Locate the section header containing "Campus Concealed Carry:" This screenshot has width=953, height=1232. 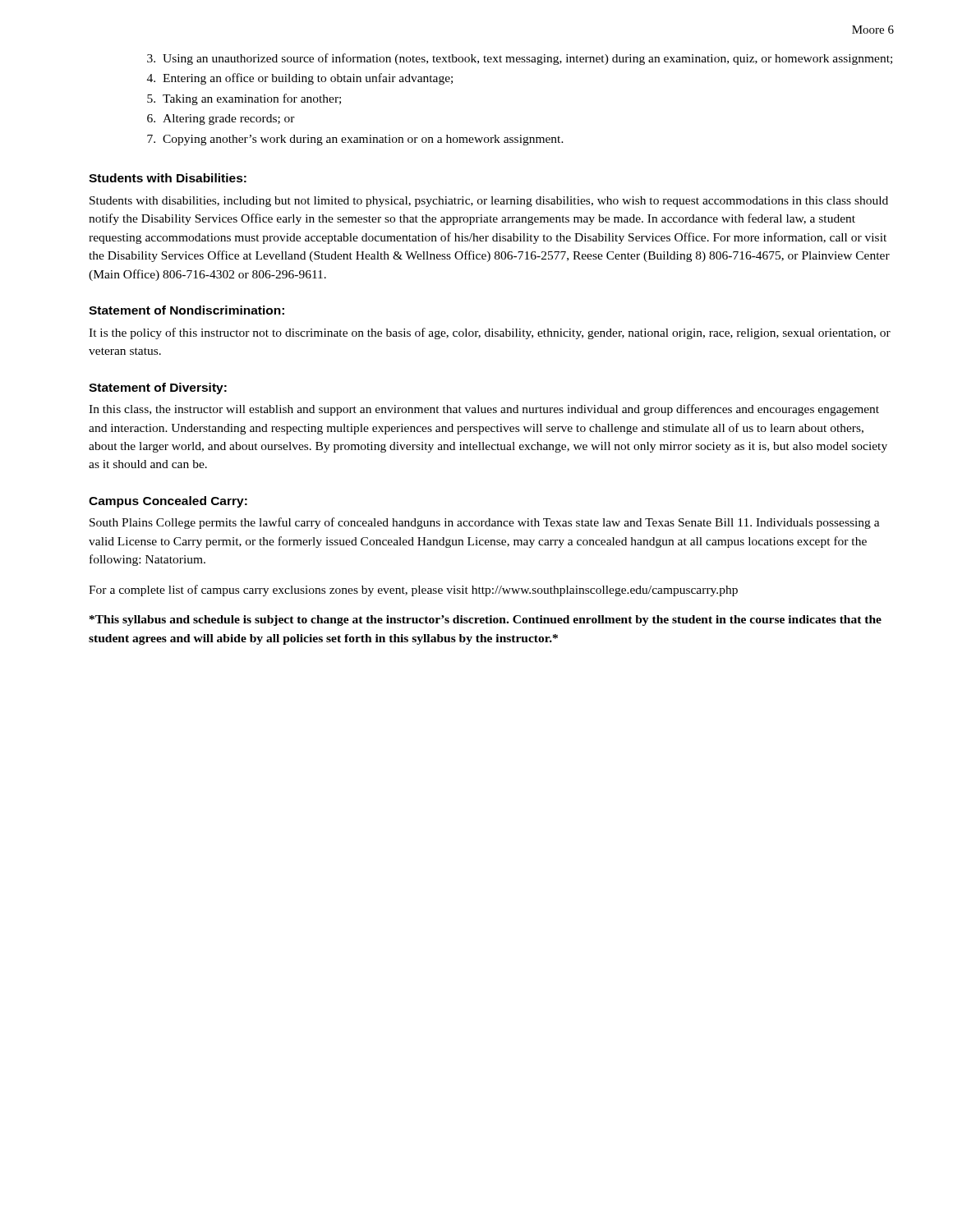[x=168, y=500]
